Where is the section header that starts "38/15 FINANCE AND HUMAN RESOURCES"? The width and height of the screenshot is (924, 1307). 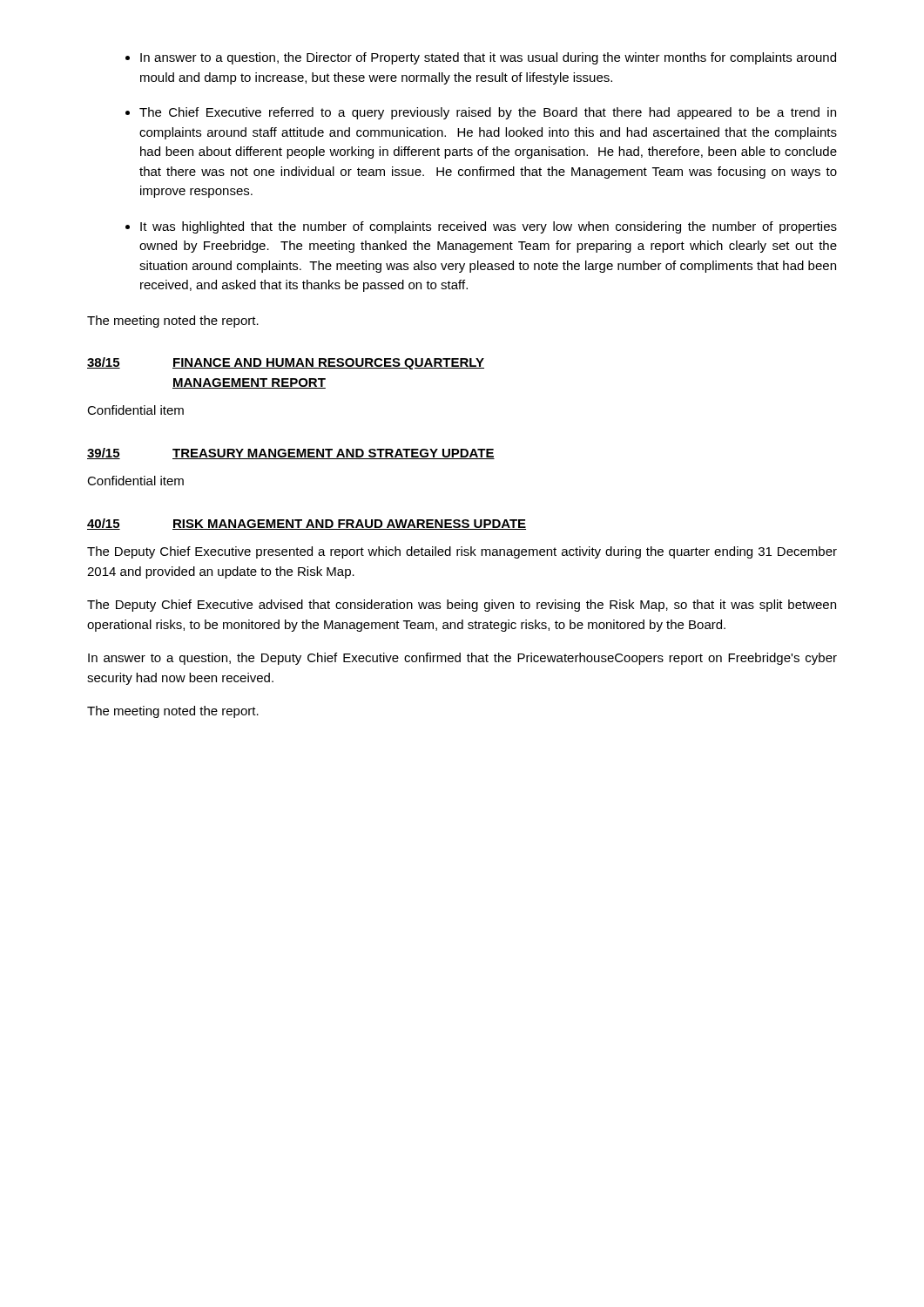tap(462, 372)
